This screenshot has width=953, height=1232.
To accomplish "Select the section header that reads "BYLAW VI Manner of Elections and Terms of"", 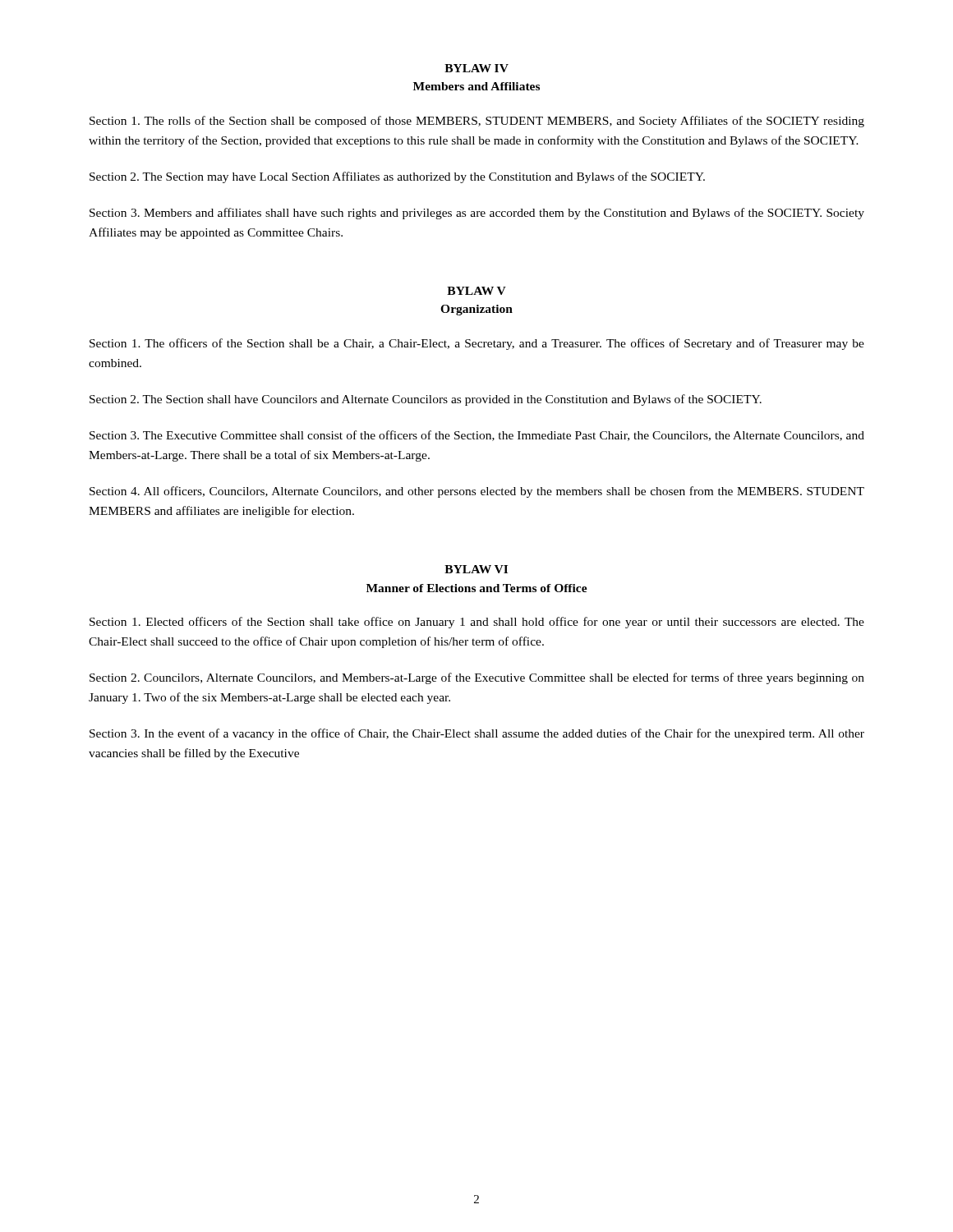I will coord(476,579).
